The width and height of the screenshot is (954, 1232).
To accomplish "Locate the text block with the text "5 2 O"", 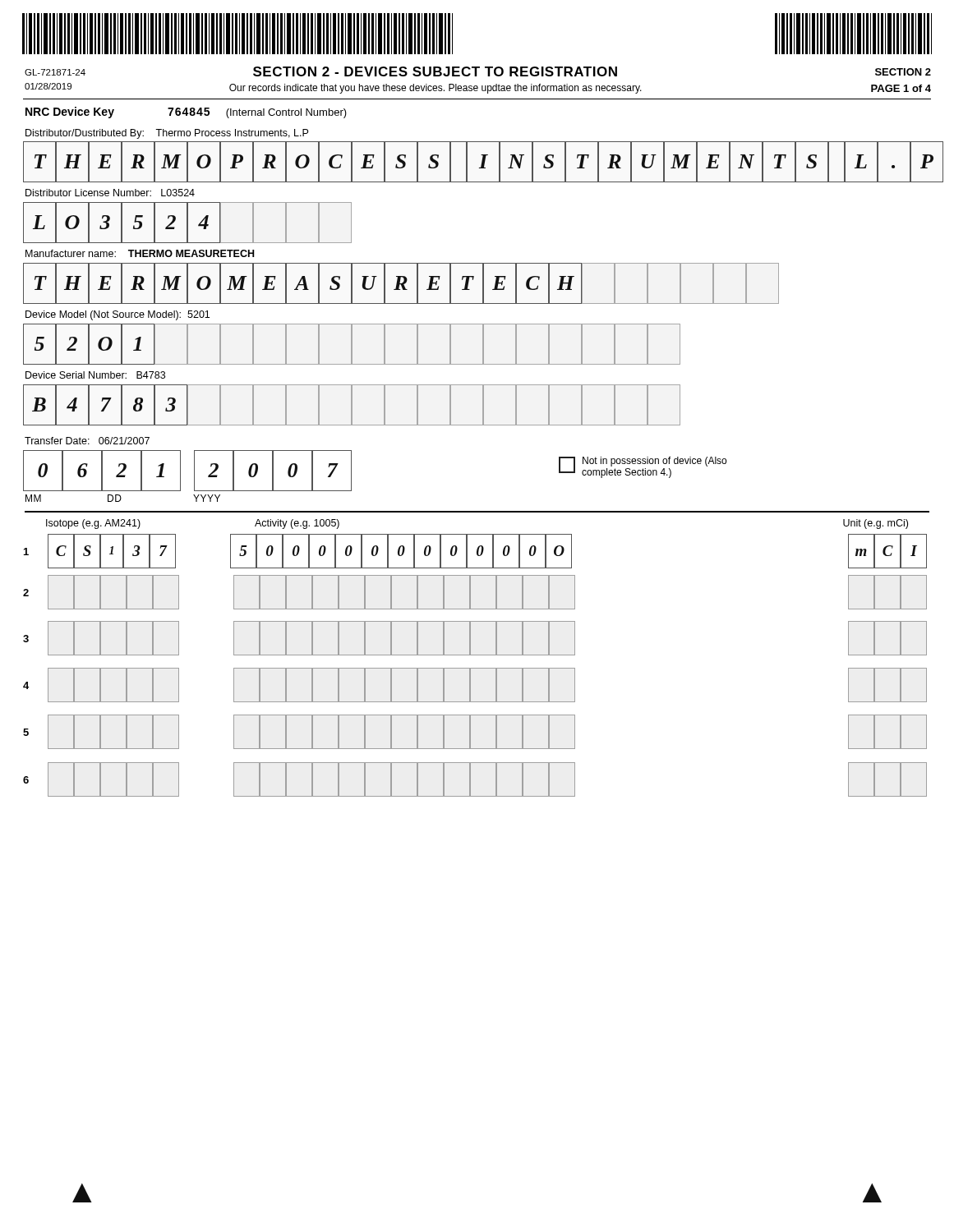I will 352,344.
